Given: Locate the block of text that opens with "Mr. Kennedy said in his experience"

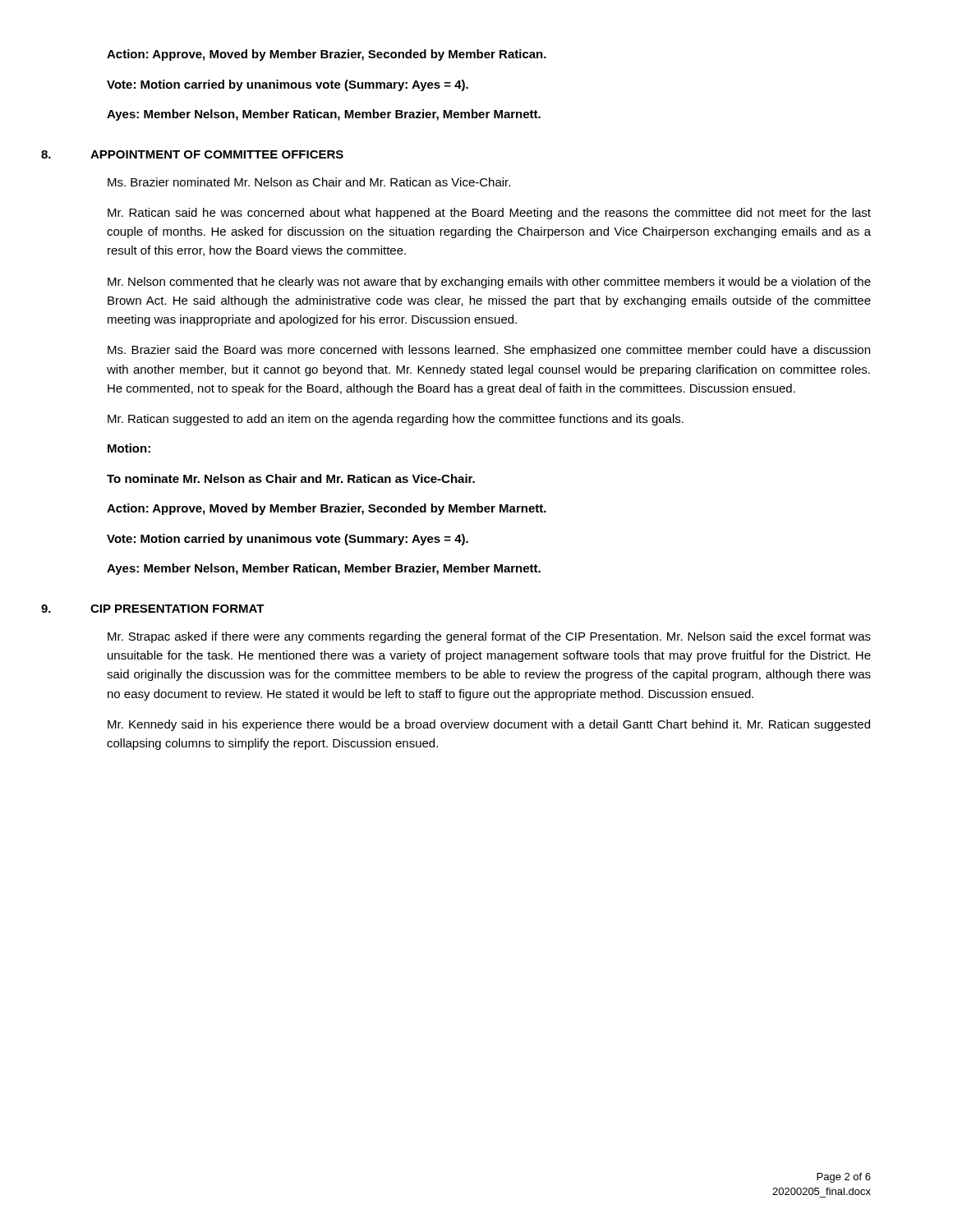Looking at the screenshot, I should (489, 733).
